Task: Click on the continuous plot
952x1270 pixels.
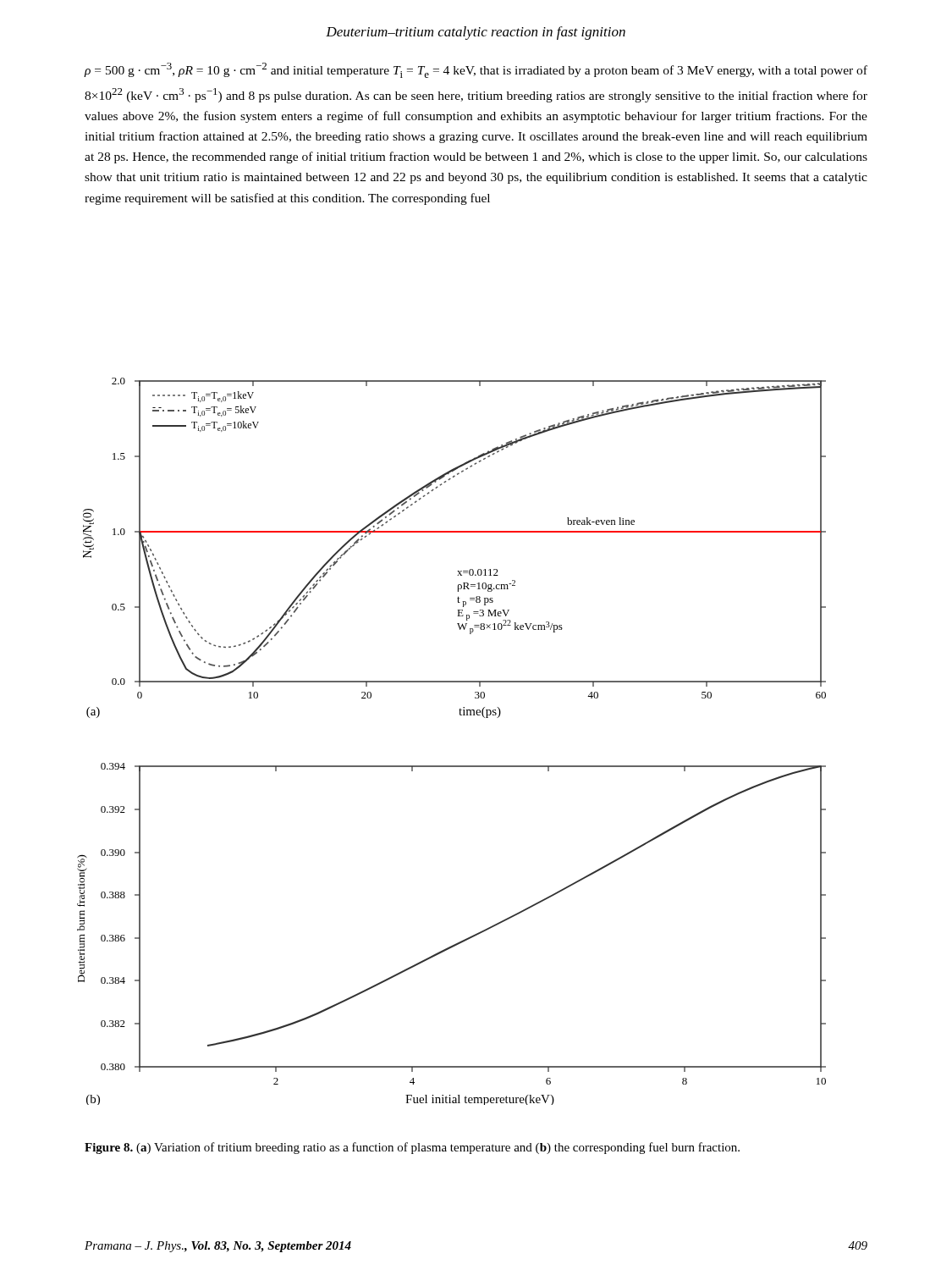Action: click(476, 728)
